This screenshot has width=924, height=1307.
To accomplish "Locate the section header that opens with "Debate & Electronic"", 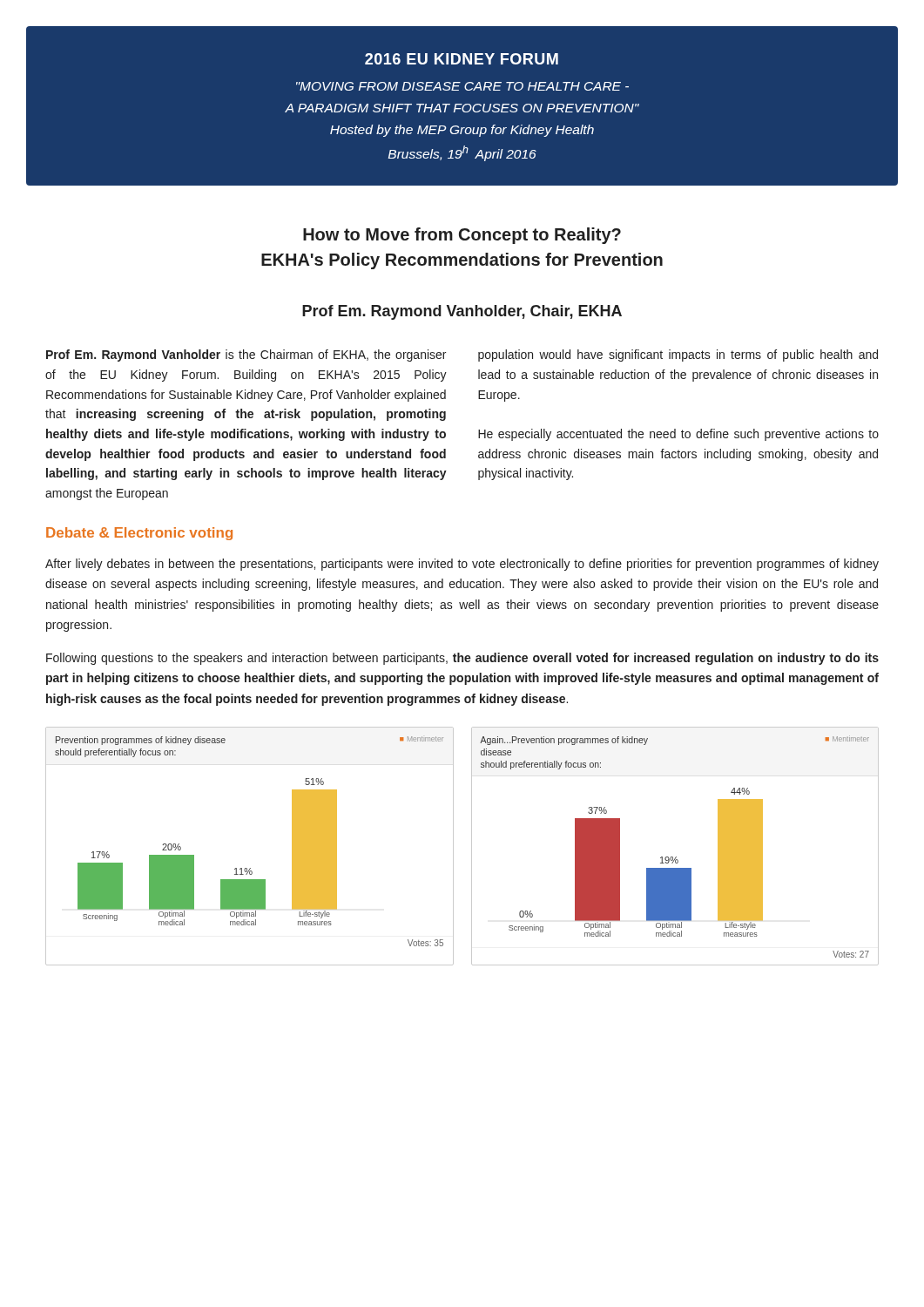I will point(139,533).
